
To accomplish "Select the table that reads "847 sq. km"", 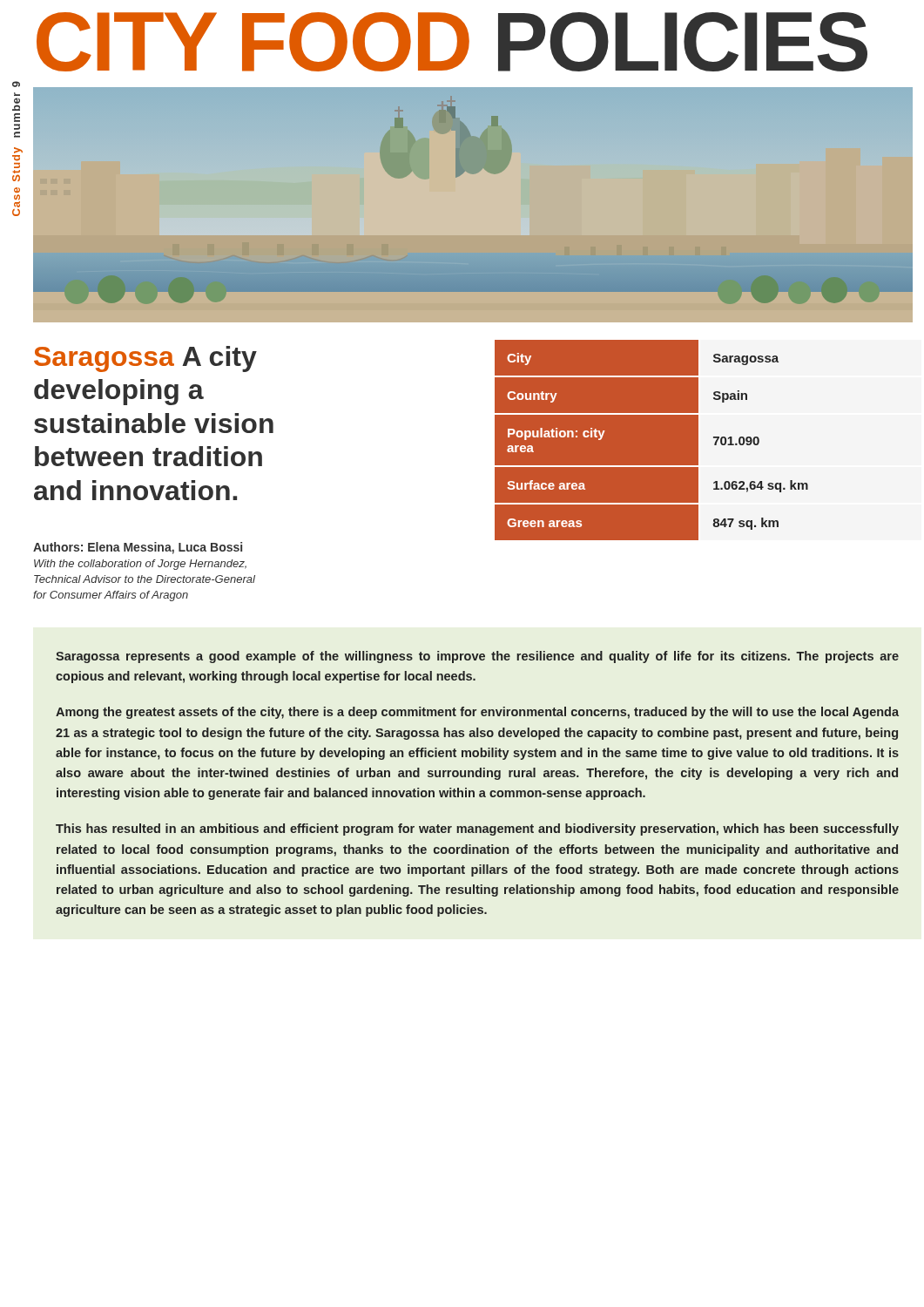I will tap(708, 440).
